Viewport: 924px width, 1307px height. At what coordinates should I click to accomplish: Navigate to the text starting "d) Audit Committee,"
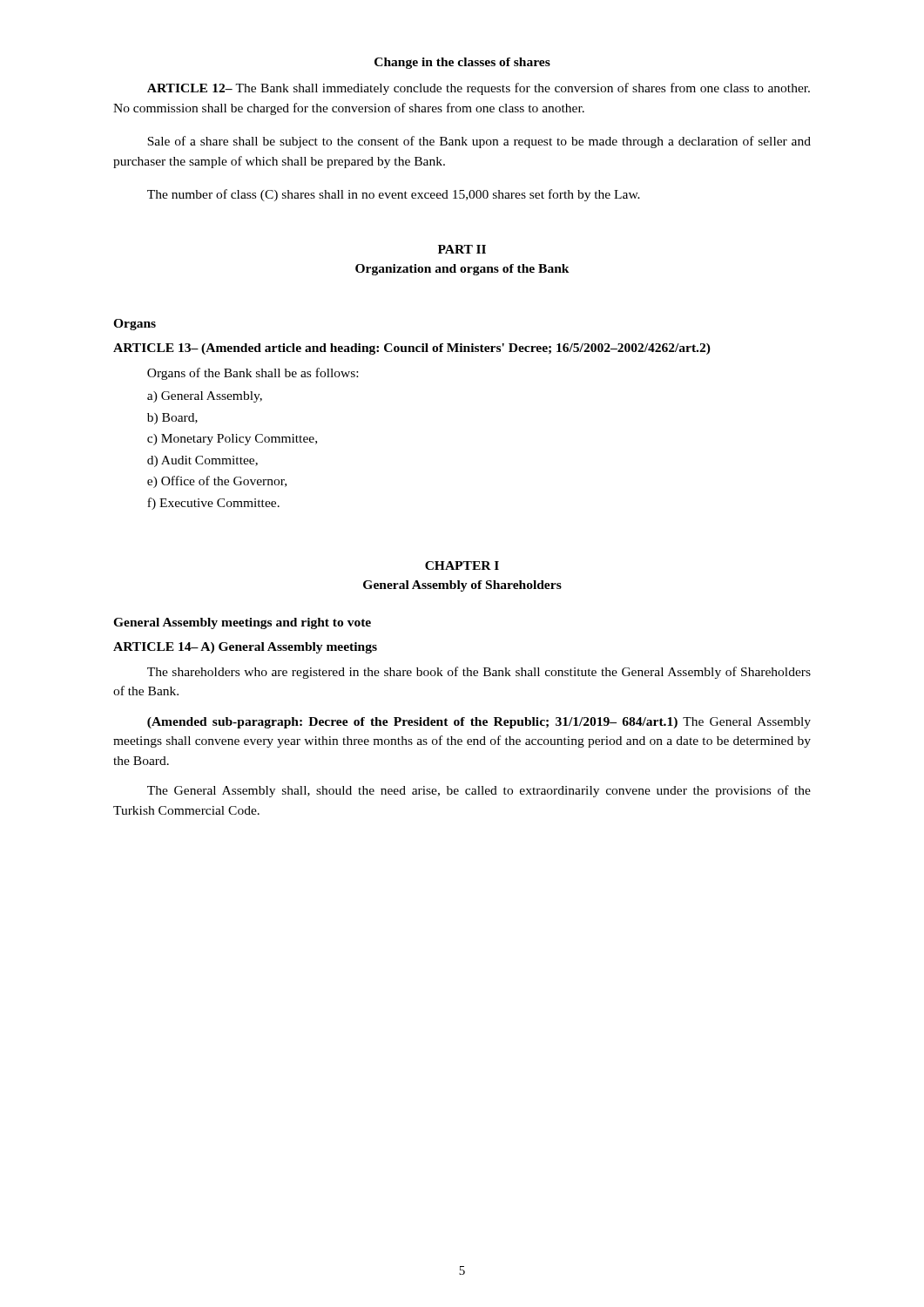pos(202,461)
